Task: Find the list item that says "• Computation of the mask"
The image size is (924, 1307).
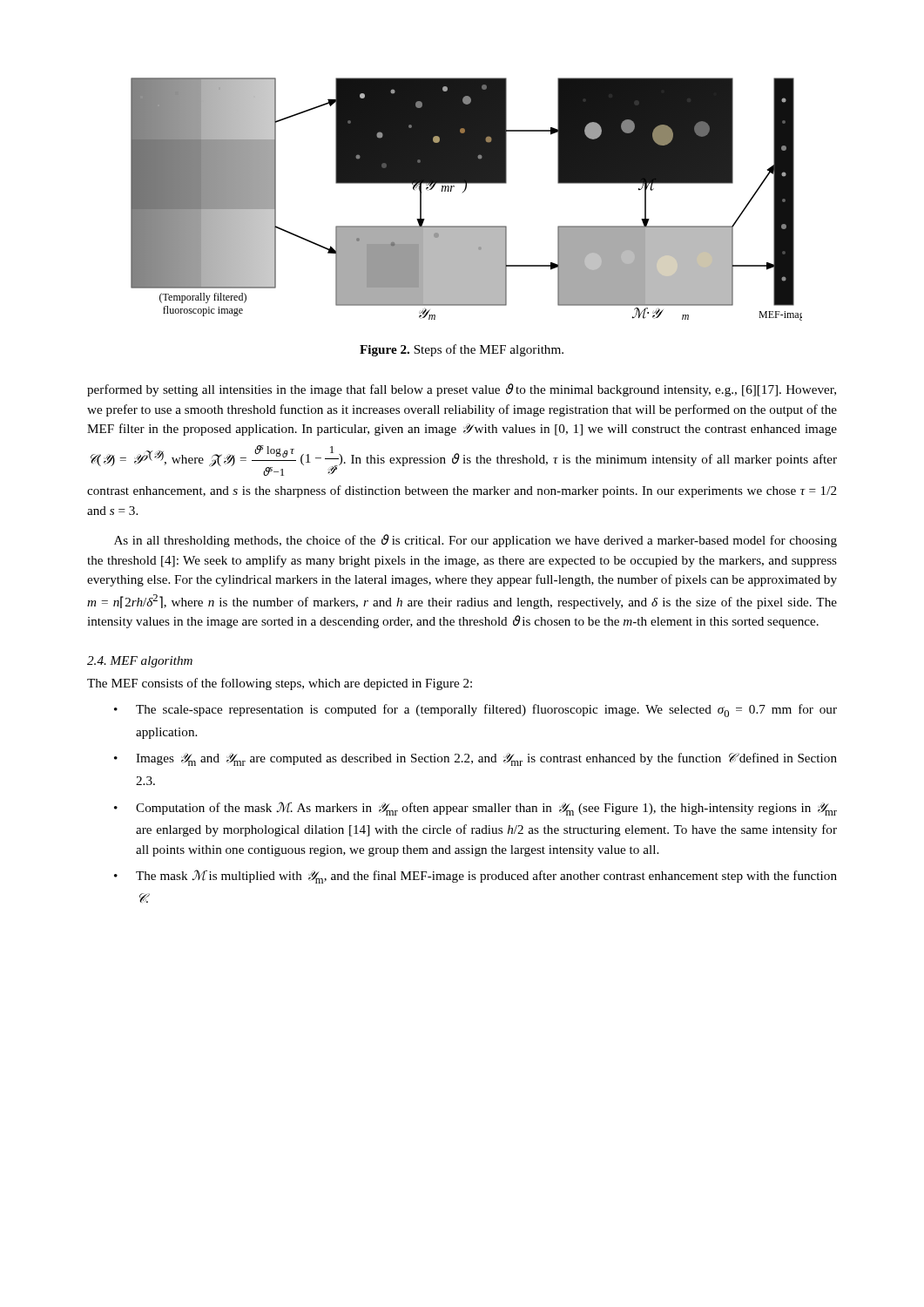Action: click(x=475, y=829)
